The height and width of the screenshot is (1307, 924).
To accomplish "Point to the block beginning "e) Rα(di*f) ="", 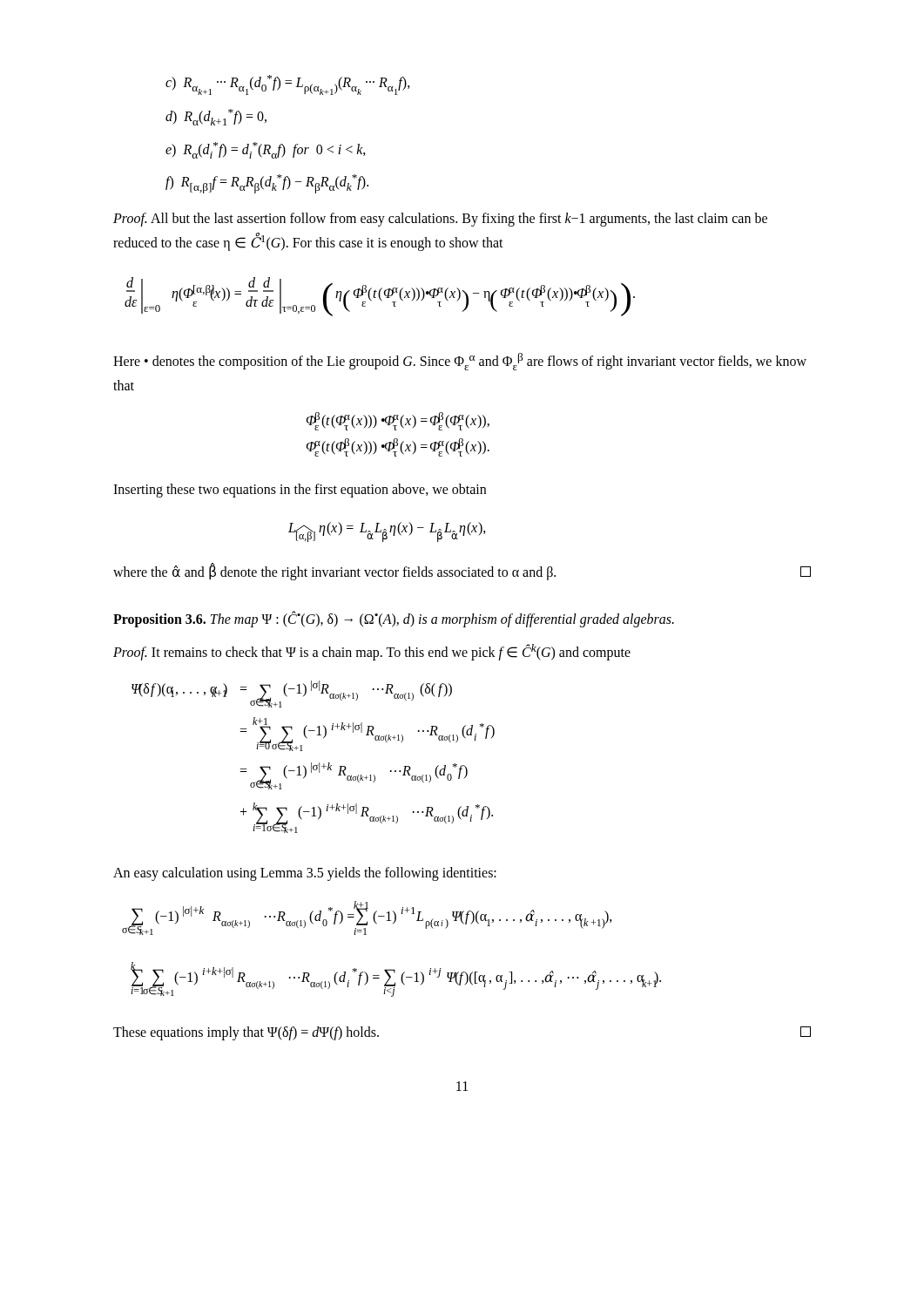I will 266,149.
